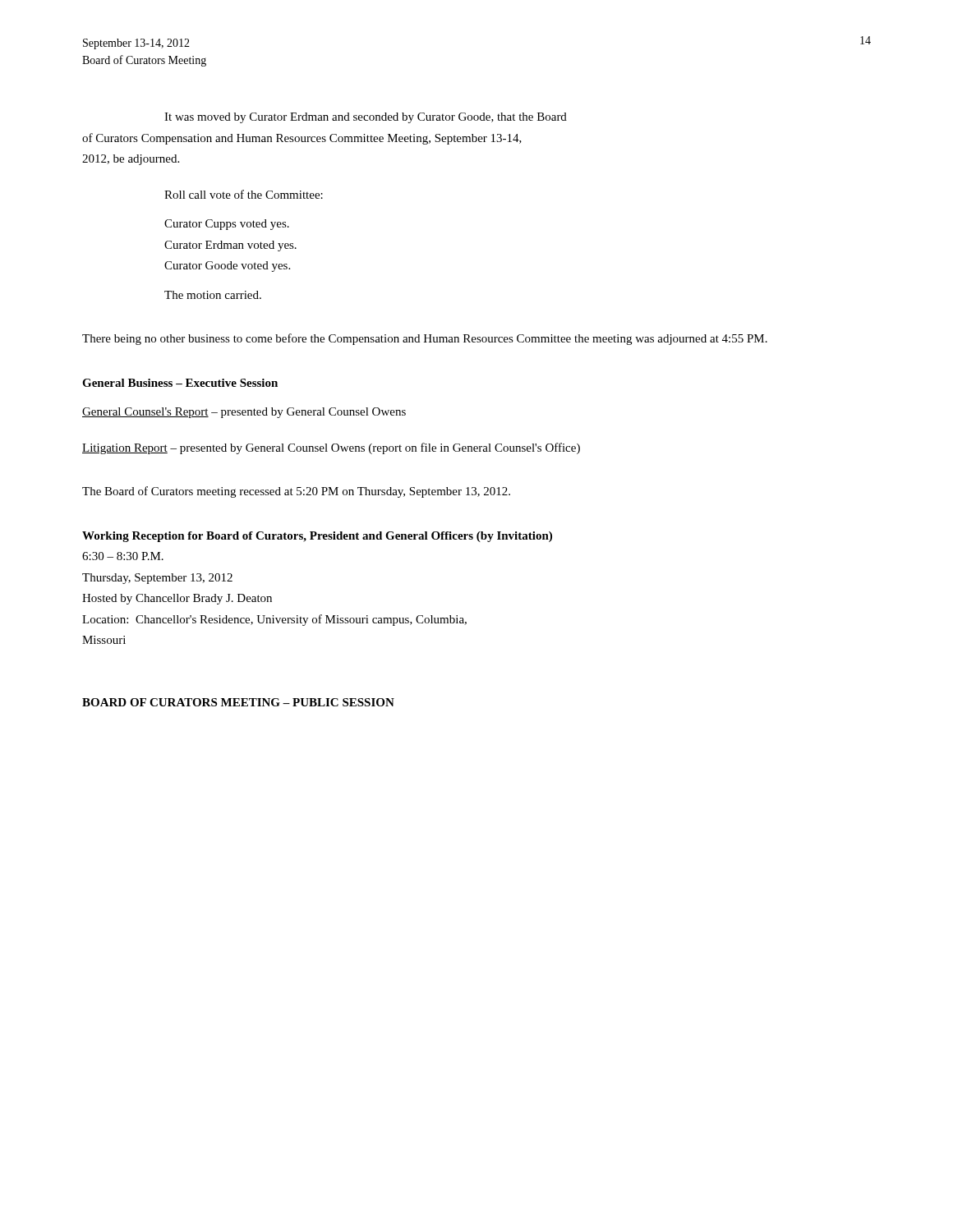
Task: Find the section header on this page that starts "General Business –"
Action: (180, 382)
